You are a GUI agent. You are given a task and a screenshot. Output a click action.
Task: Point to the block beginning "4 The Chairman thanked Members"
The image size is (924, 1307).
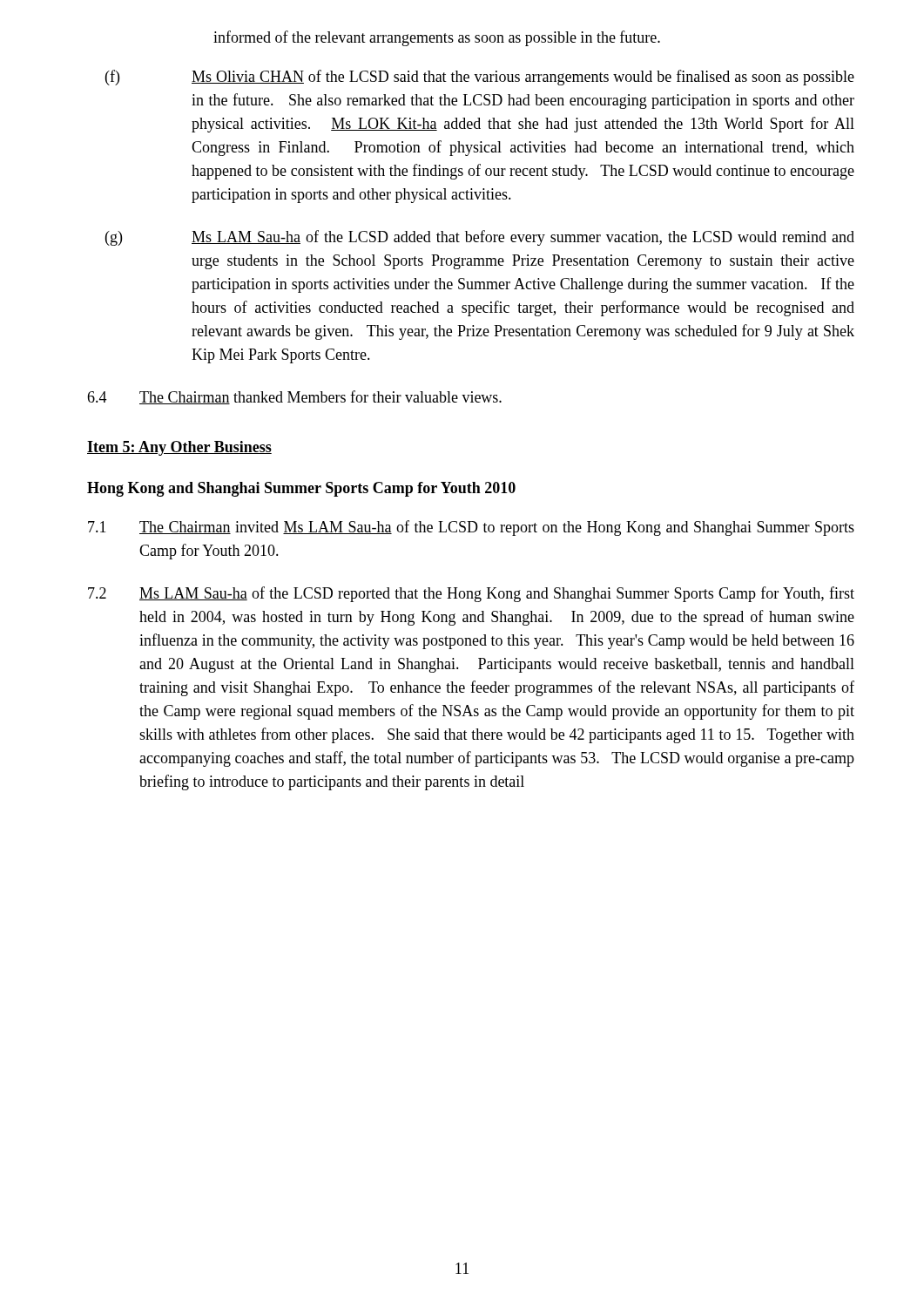[471, 398]
